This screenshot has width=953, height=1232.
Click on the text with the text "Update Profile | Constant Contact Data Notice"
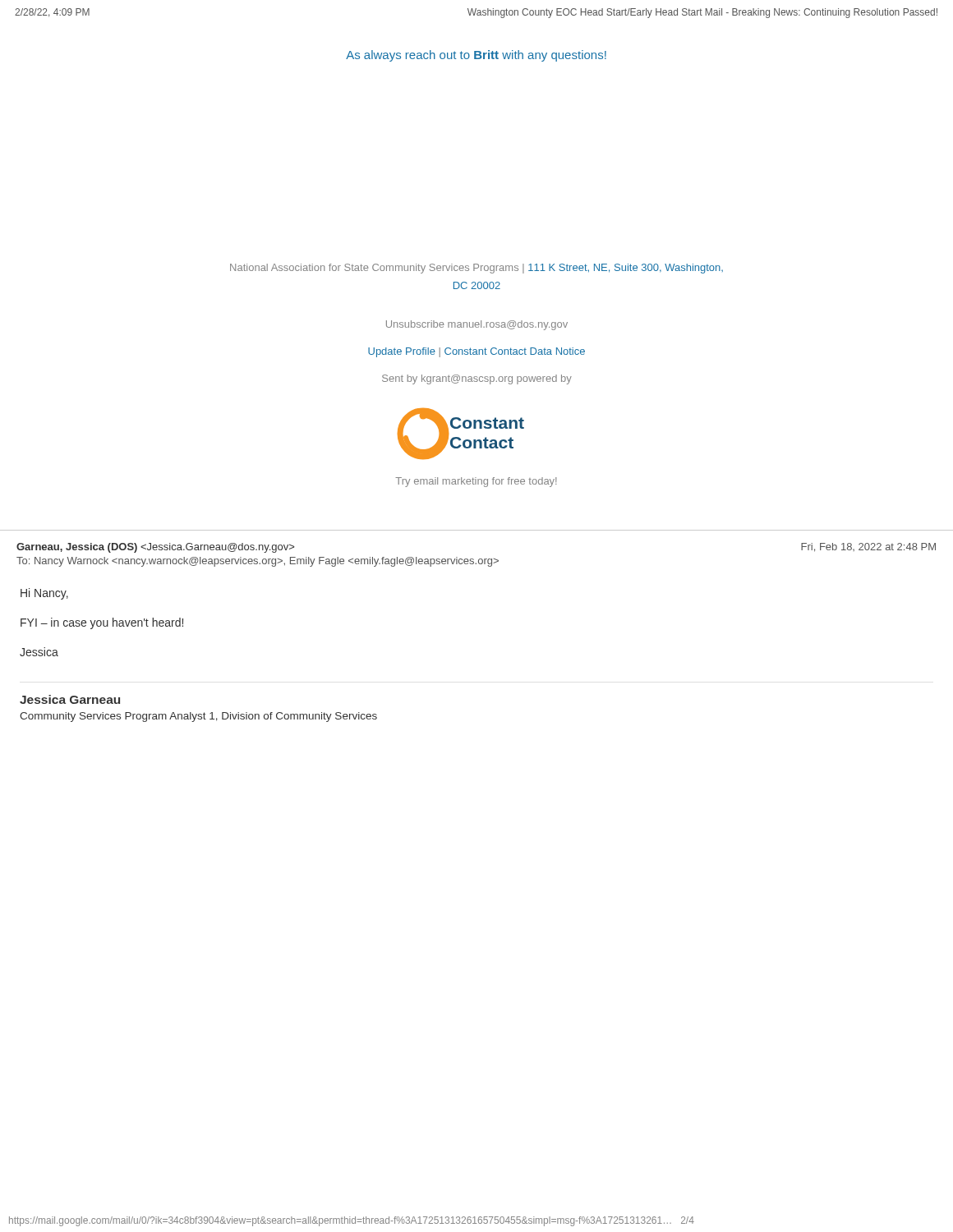476,351
